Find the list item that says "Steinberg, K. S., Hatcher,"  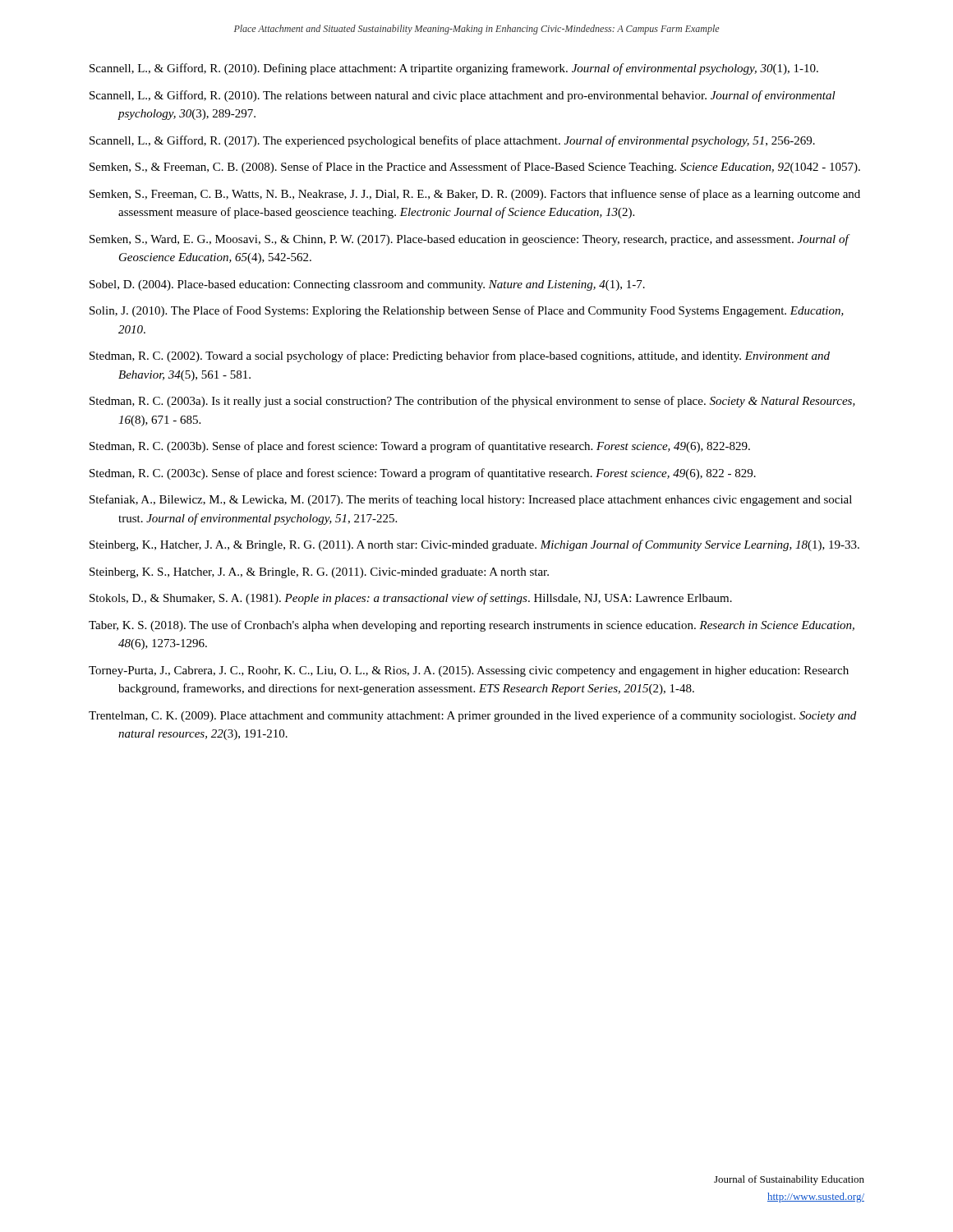[319, 571]
